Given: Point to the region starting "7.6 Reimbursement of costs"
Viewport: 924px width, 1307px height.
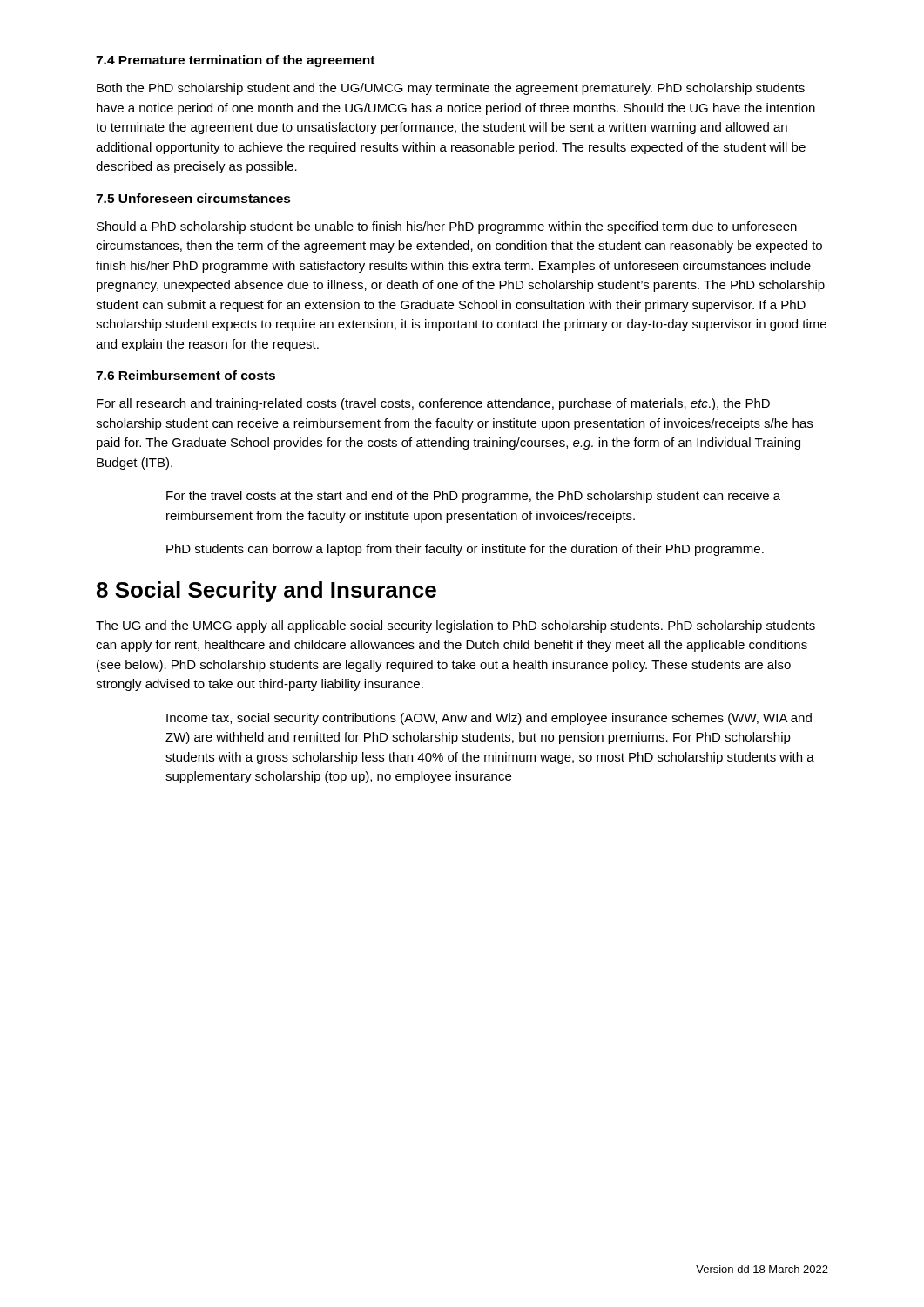Looking at the screenshot, I should click(x=185, y=375).
